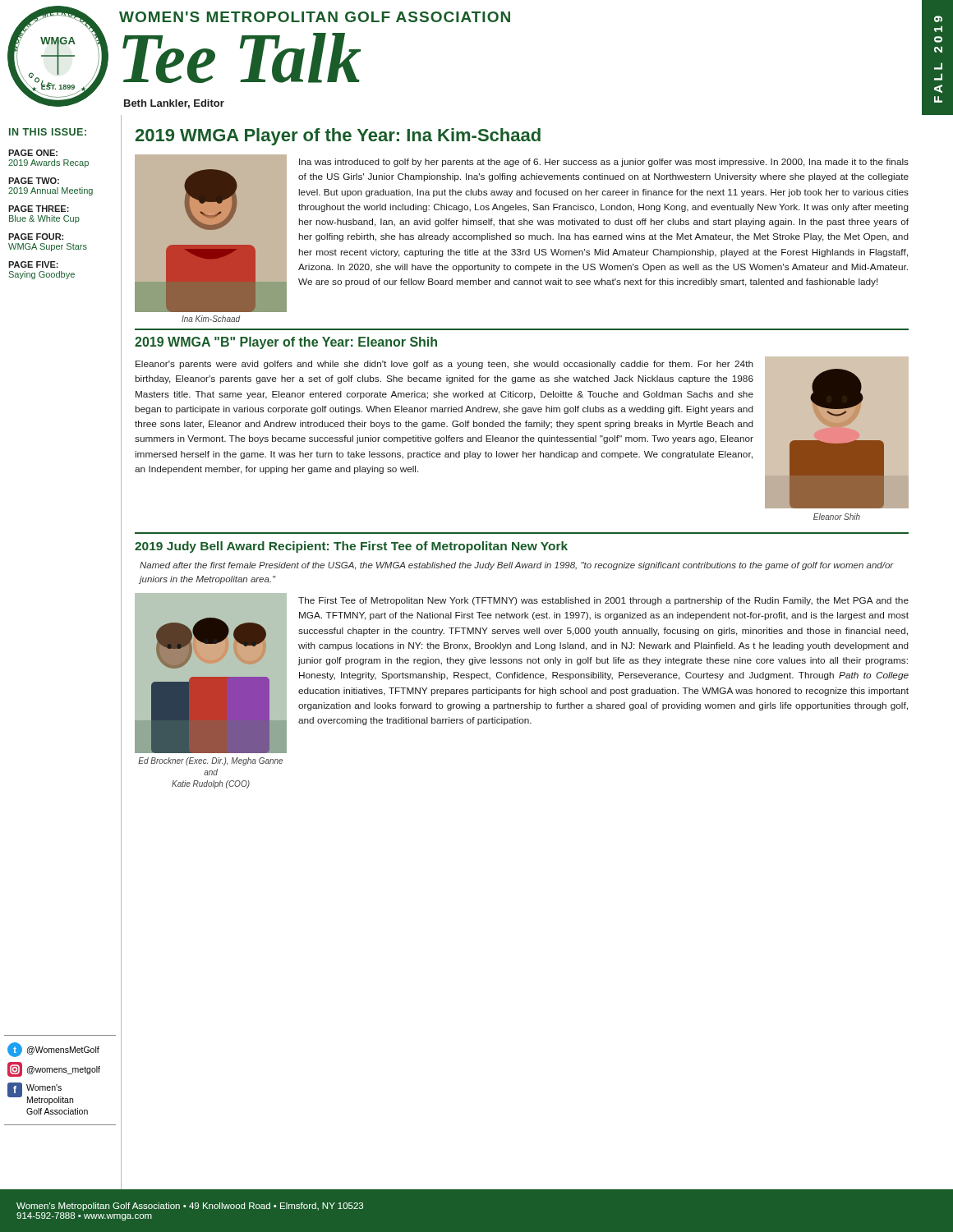
Task: Find the passage starting "PAGE THREE: Blue & White Cup"
Action: (60, 214)
